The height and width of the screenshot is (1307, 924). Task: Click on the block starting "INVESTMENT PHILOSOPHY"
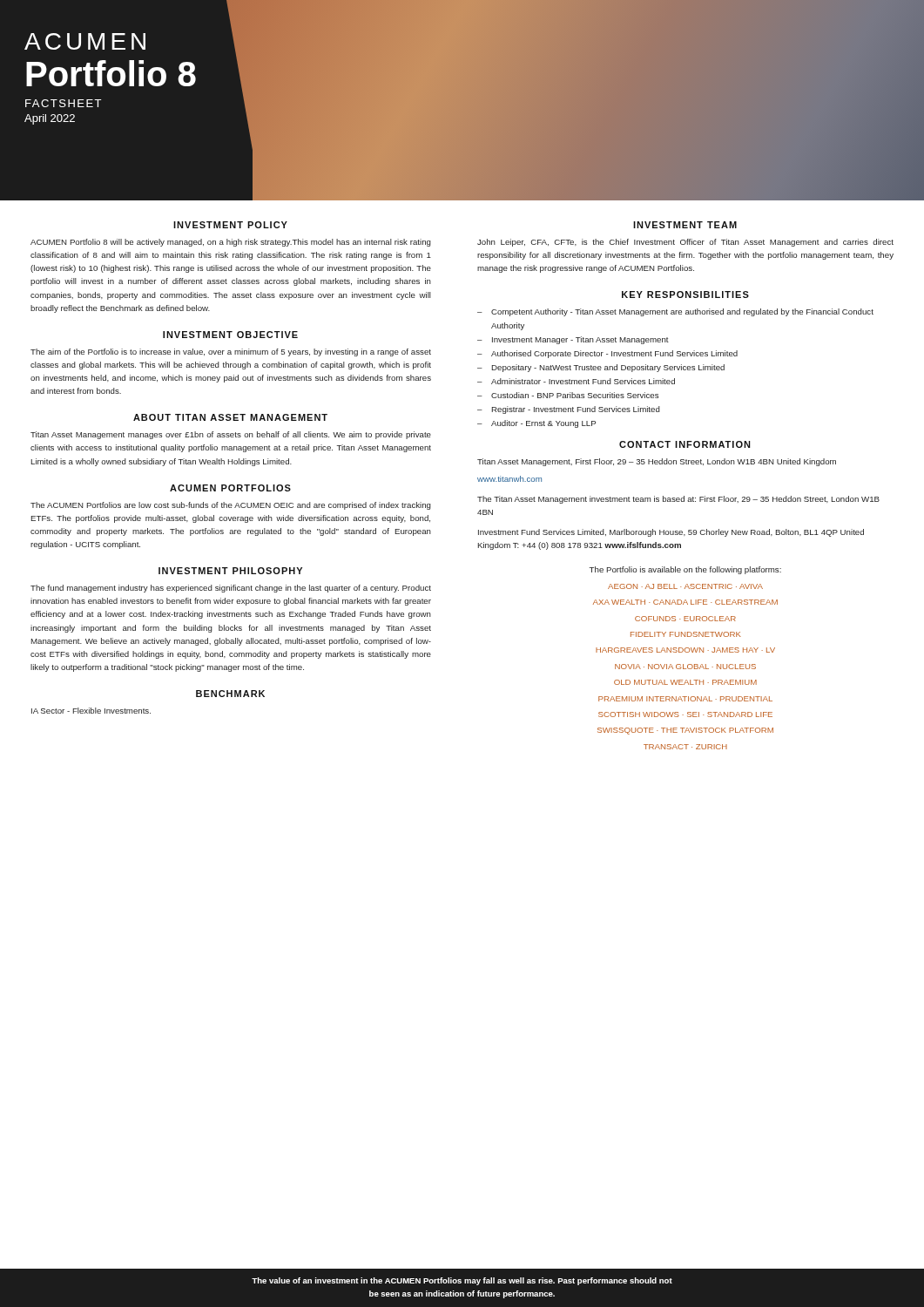click(x=231, y=571)
